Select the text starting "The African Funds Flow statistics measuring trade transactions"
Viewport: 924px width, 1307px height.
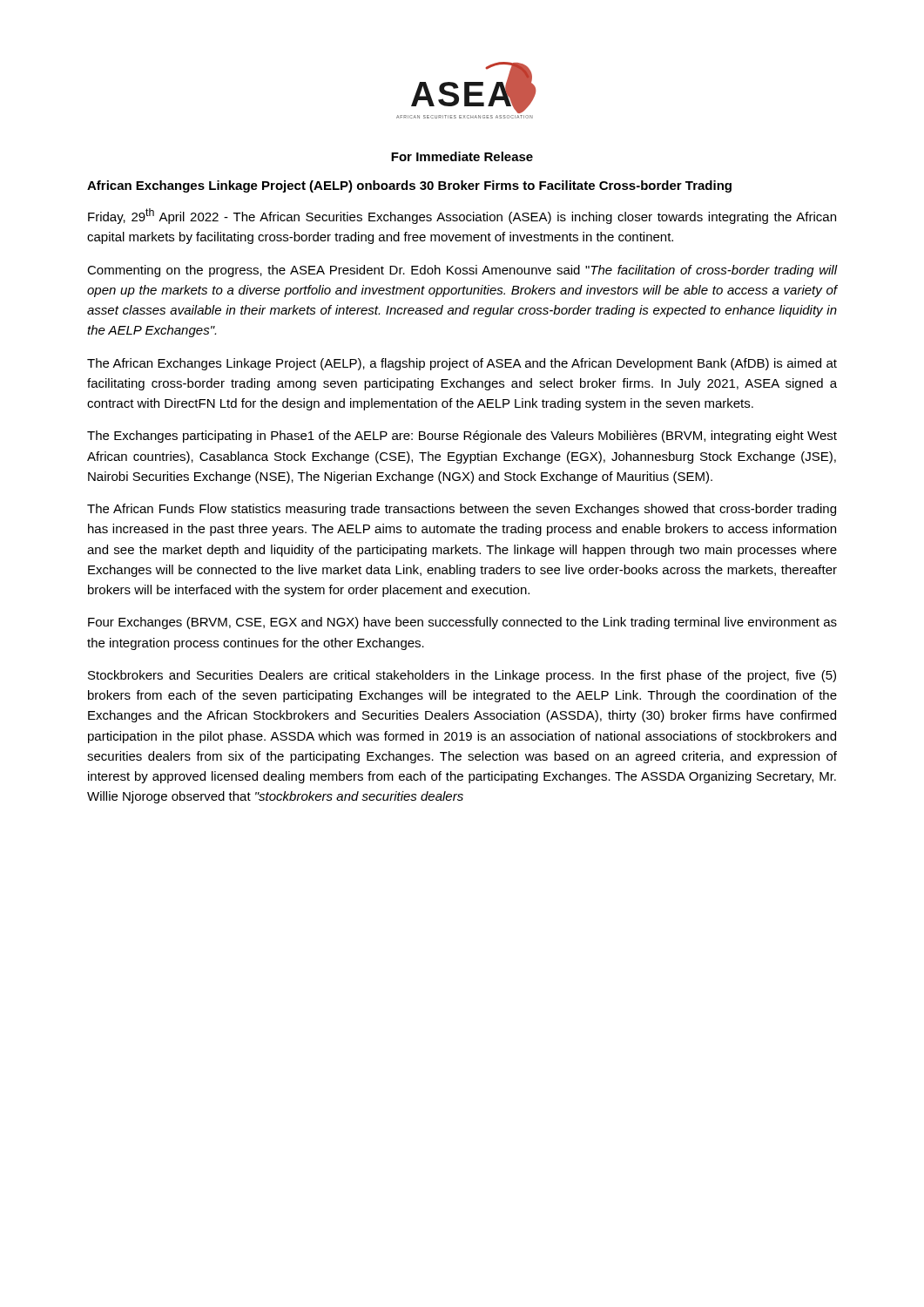coord(462,549)
